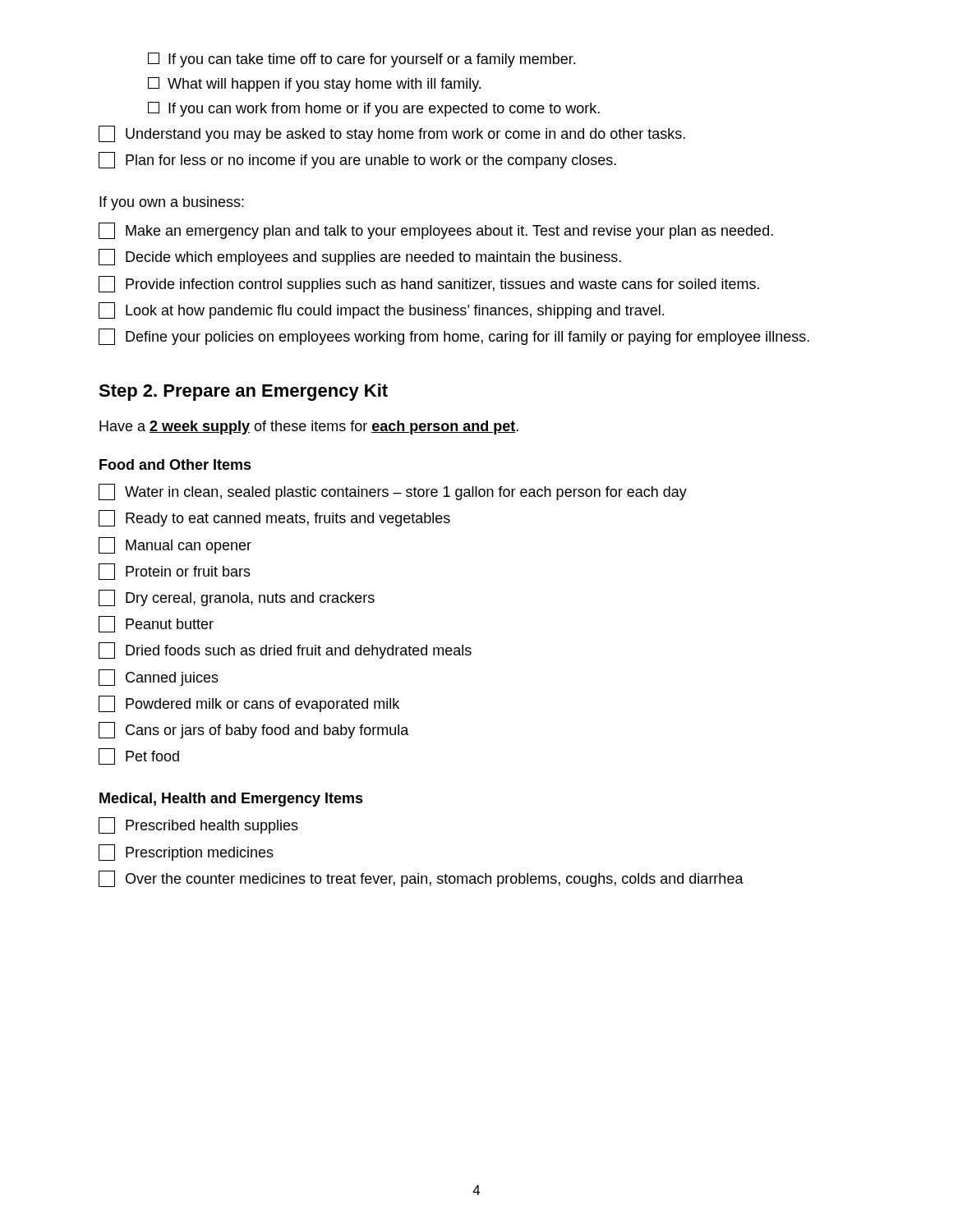This screenshot has width=953, height=1232.
Task: Where does it say "Peanut butter"?
Action: coord(156,624)
